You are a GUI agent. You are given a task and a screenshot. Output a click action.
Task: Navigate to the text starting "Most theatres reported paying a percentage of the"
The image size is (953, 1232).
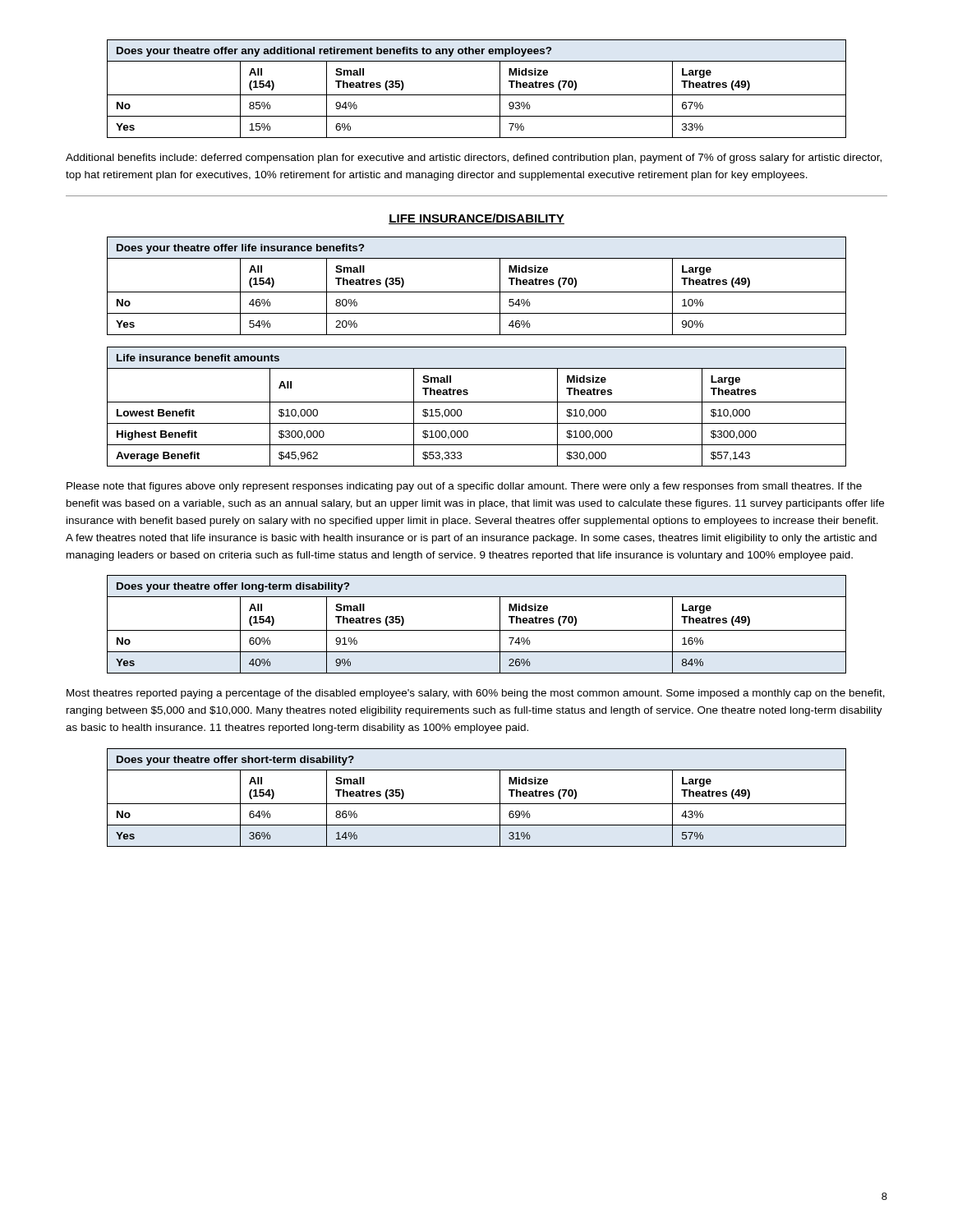[x=475, y=710]
